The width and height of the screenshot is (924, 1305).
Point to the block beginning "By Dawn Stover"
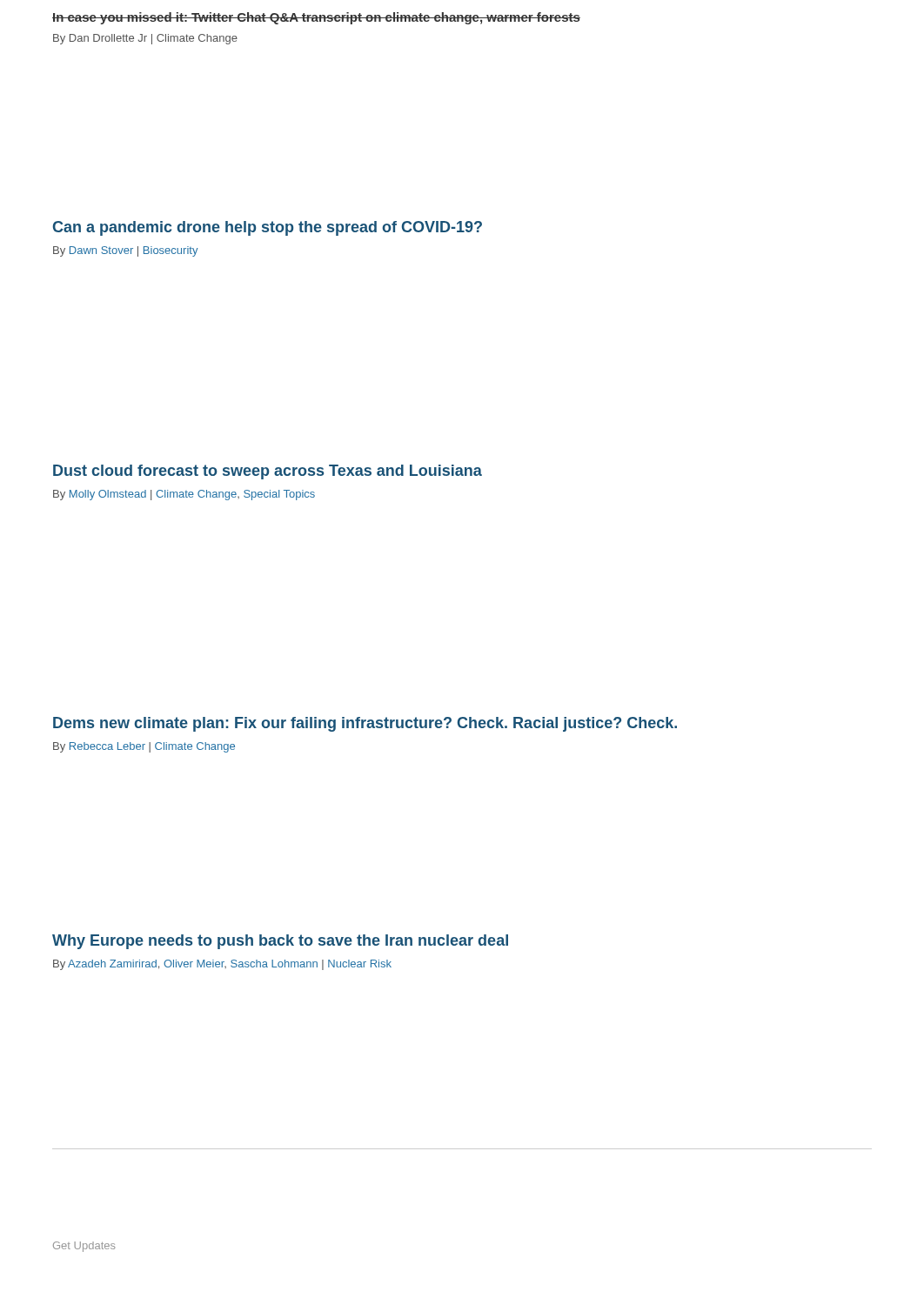[x=125, y=250]
